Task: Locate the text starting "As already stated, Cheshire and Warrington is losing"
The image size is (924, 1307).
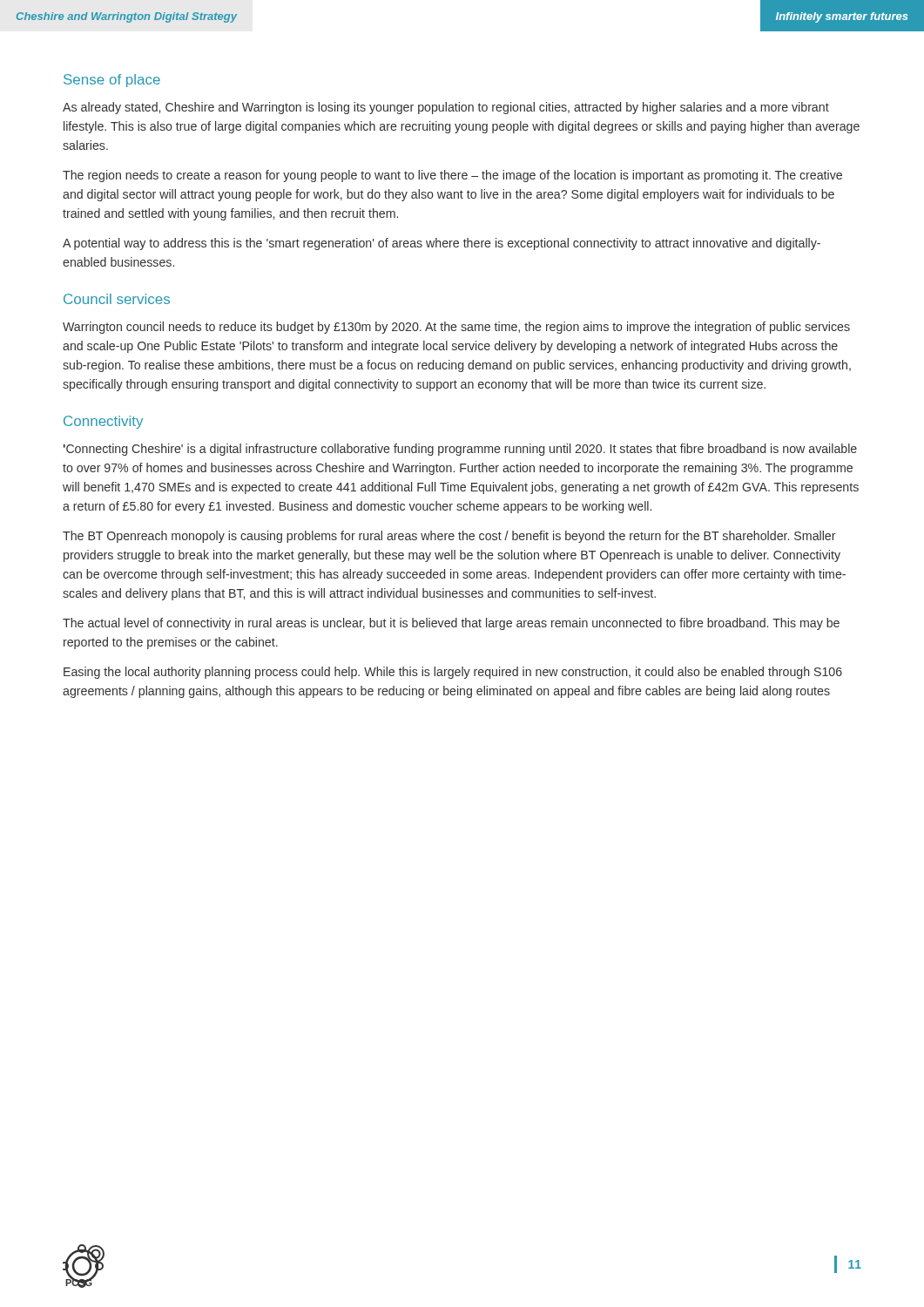Action: 461,126
